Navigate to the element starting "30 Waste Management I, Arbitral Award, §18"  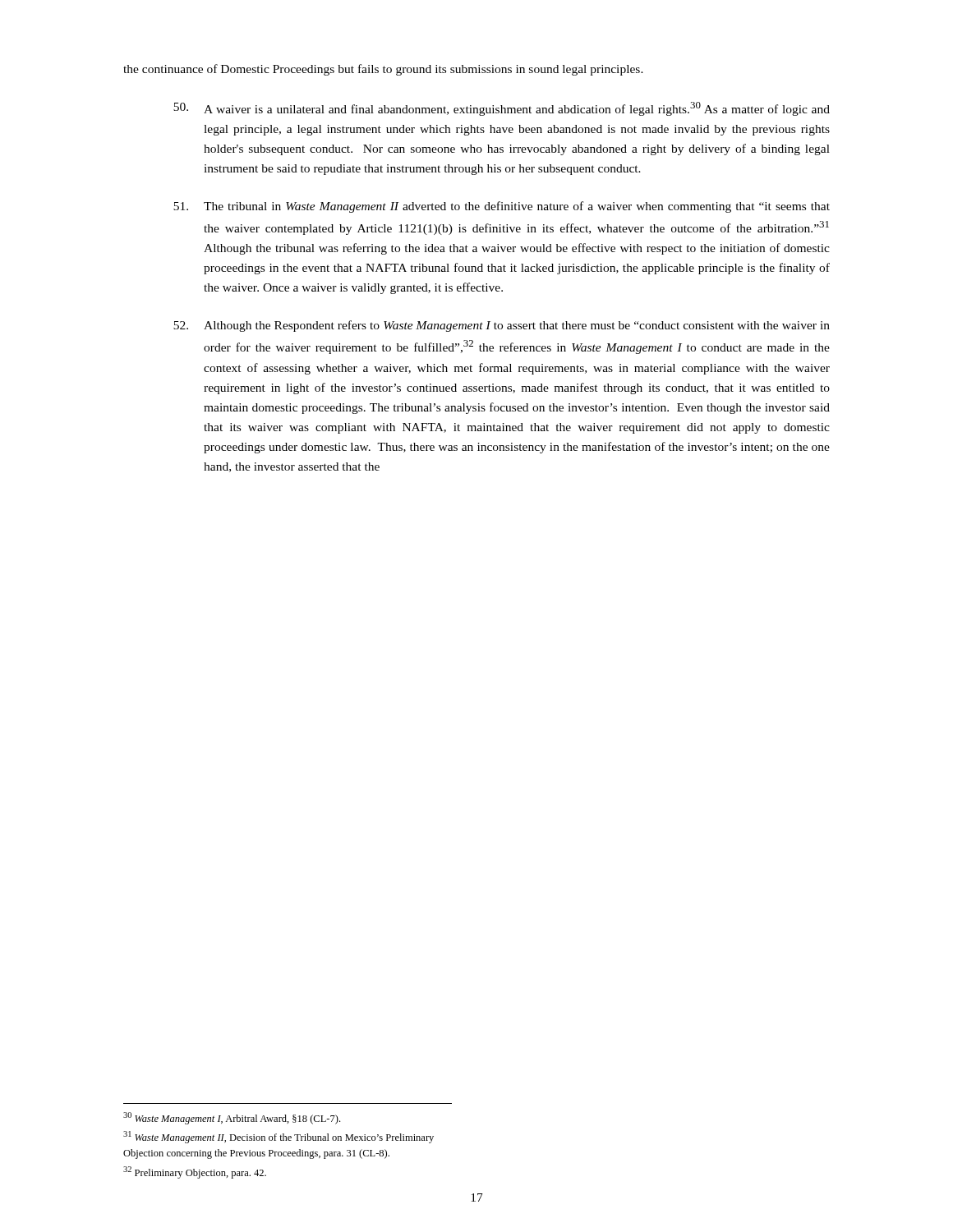pyautogui.click(x=232, y=1117)
